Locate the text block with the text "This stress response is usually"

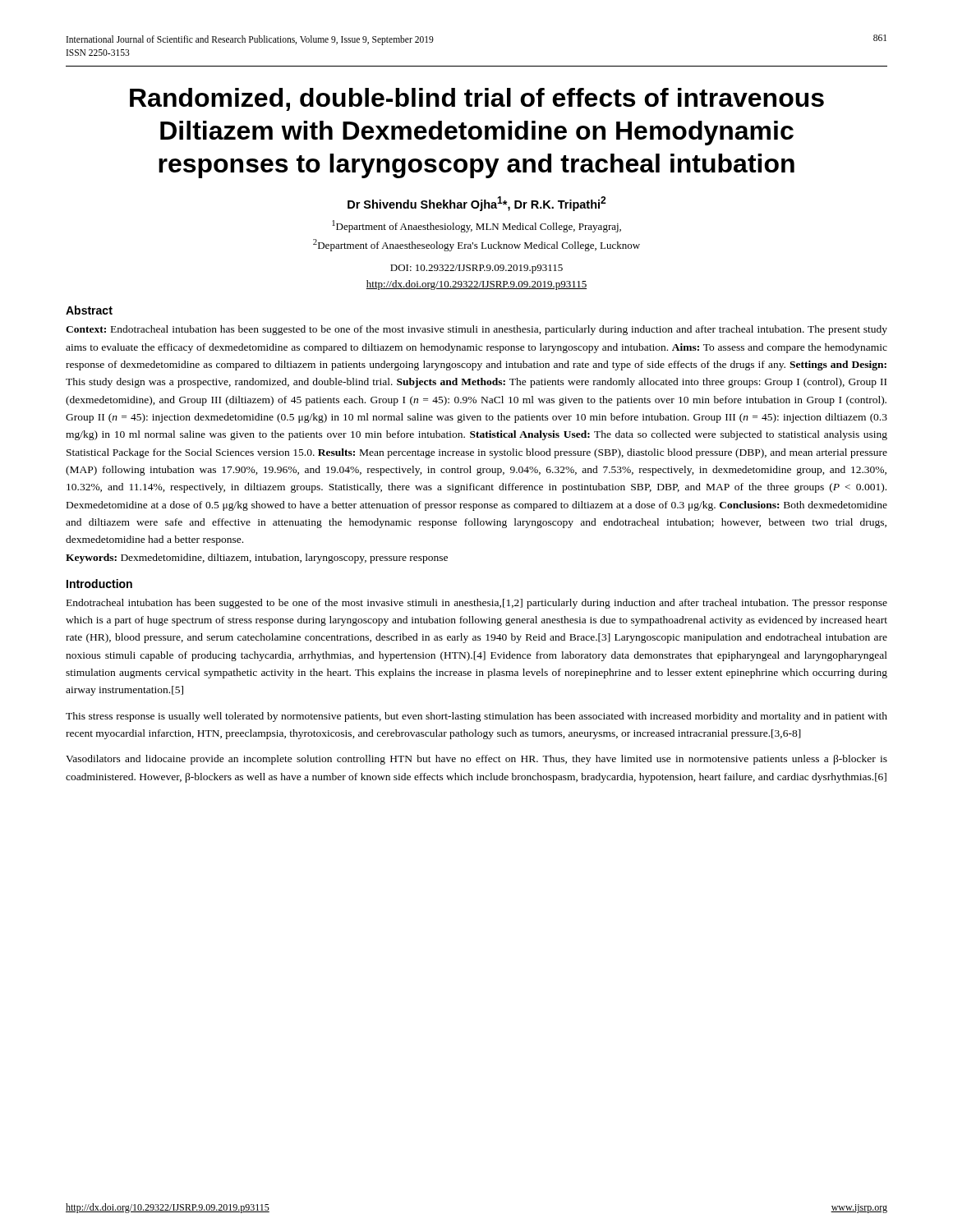coord(476,724)
